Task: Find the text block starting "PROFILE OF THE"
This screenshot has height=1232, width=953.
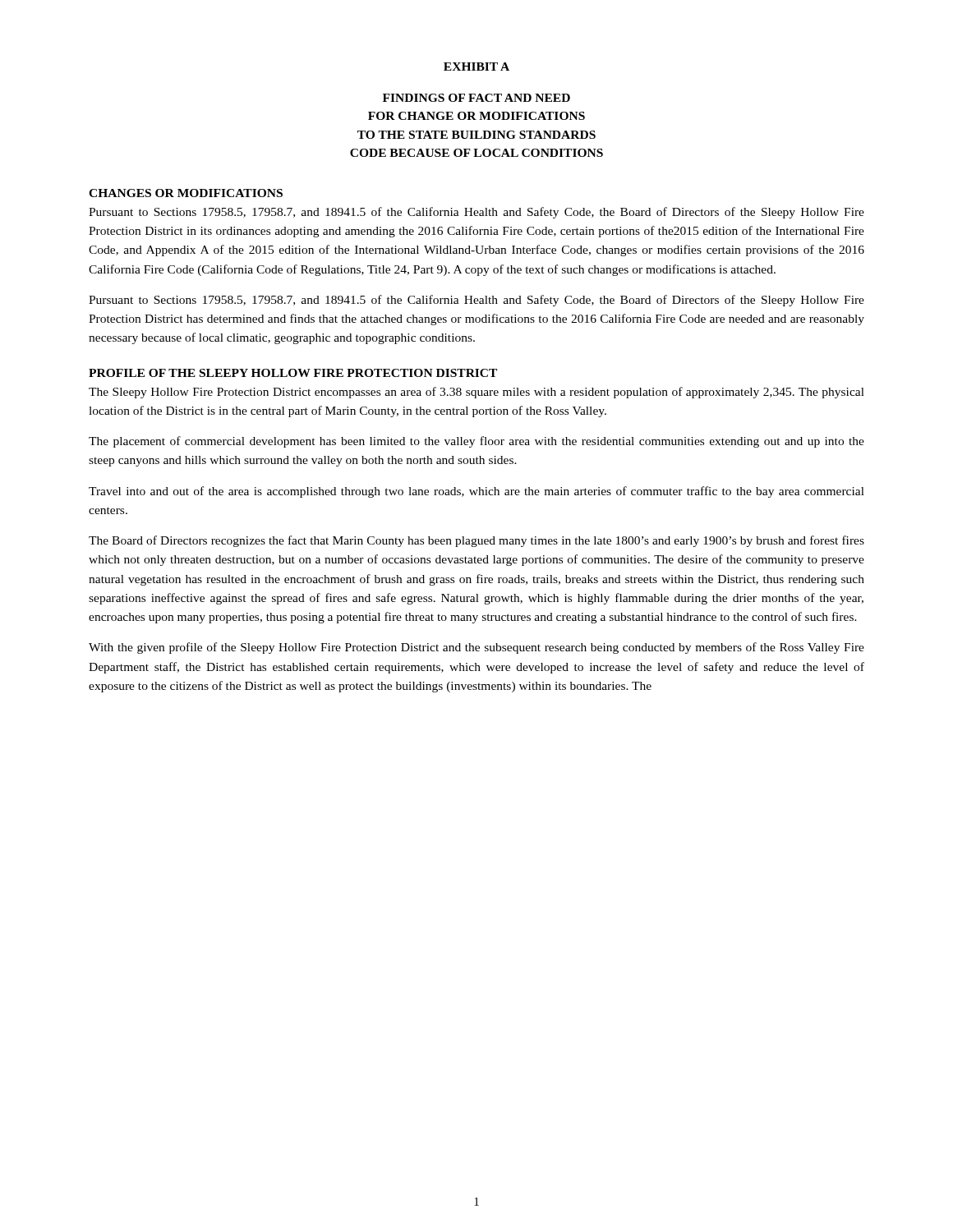Action: [x=293, y=372]
